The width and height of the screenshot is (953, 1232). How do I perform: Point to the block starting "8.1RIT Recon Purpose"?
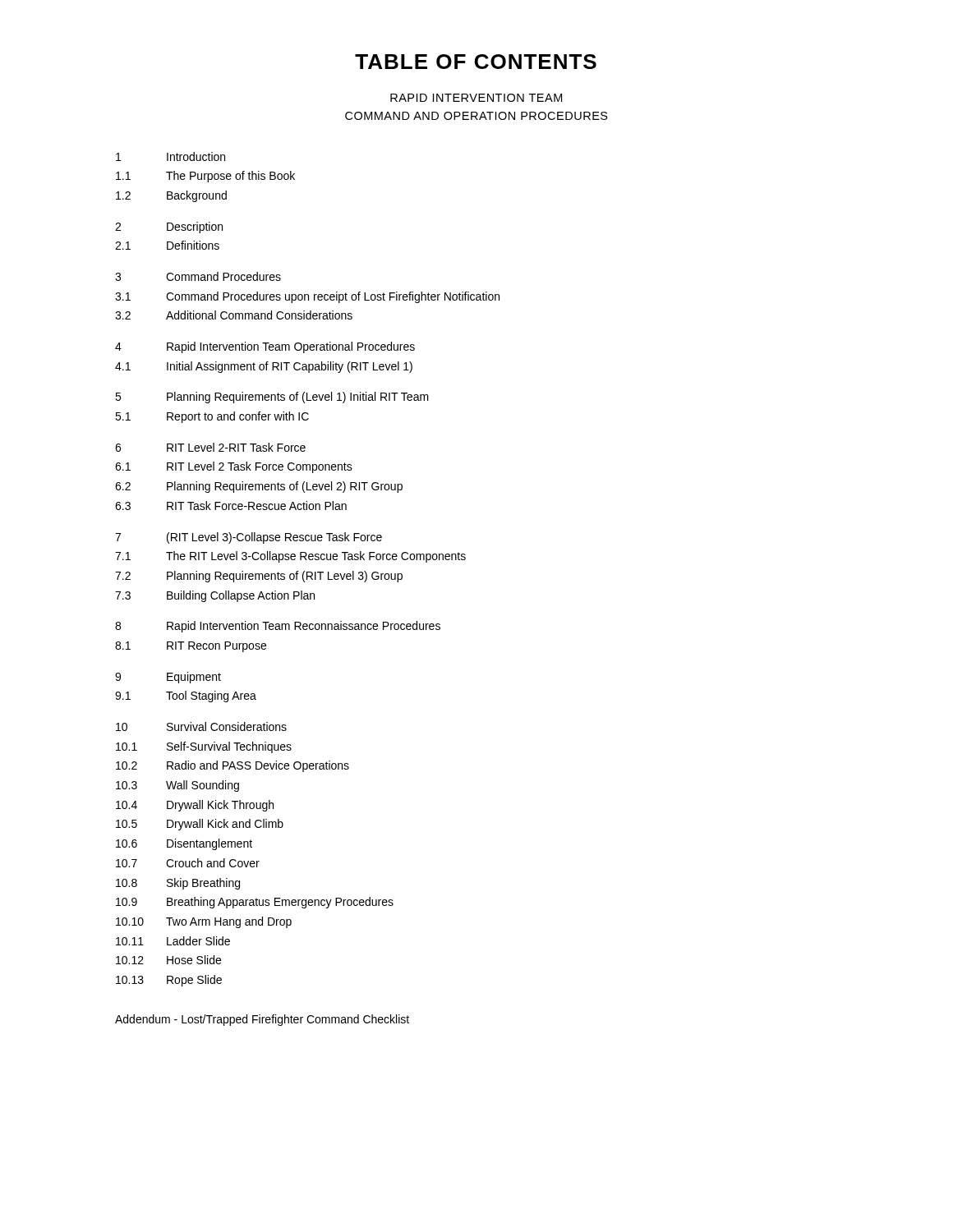[191, 646]
